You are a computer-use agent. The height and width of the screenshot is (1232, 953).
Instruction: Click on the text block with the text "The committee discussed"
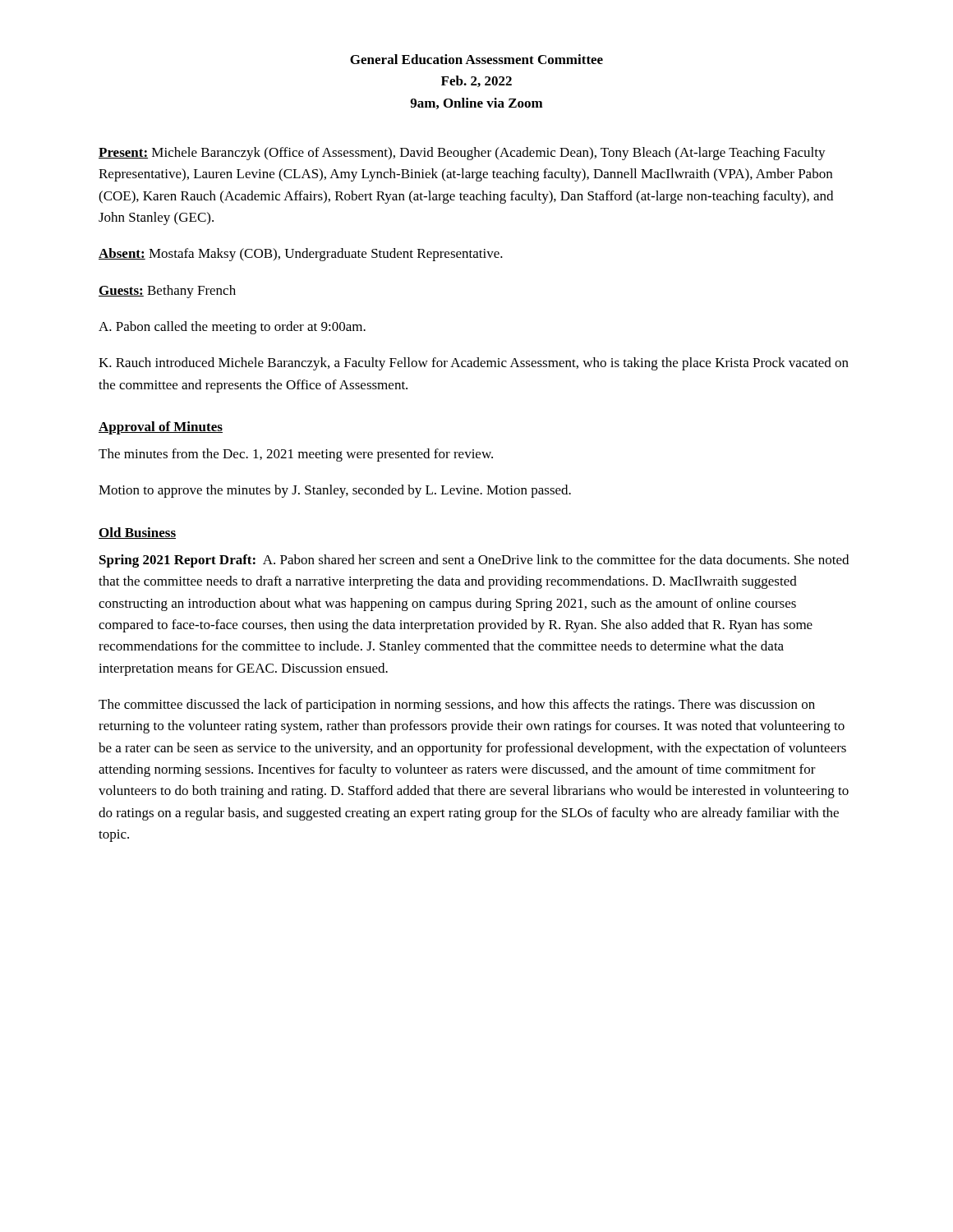coord(474,769)
